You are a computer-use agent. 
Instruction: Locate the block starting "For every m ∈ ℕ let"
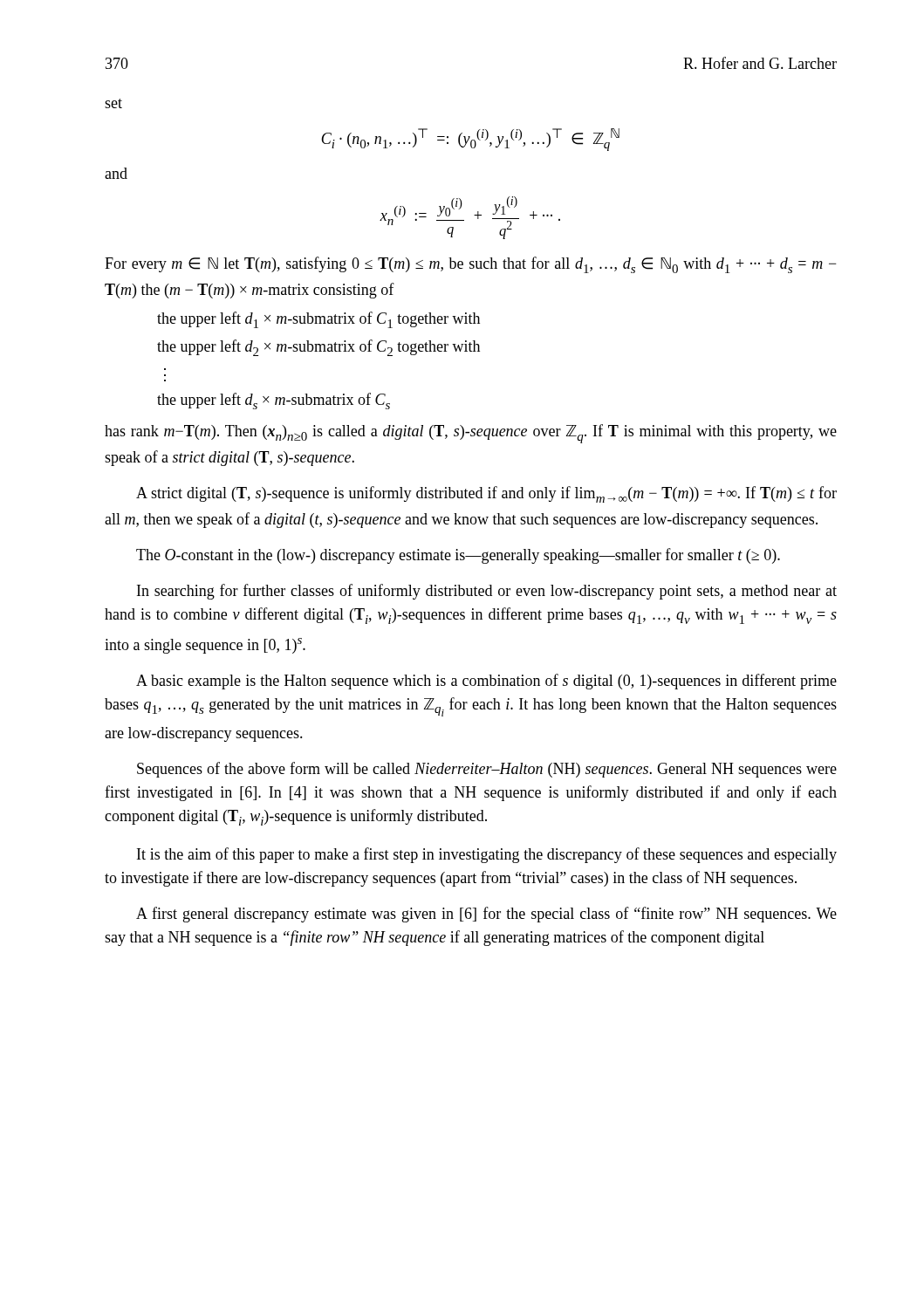(471, 277)
